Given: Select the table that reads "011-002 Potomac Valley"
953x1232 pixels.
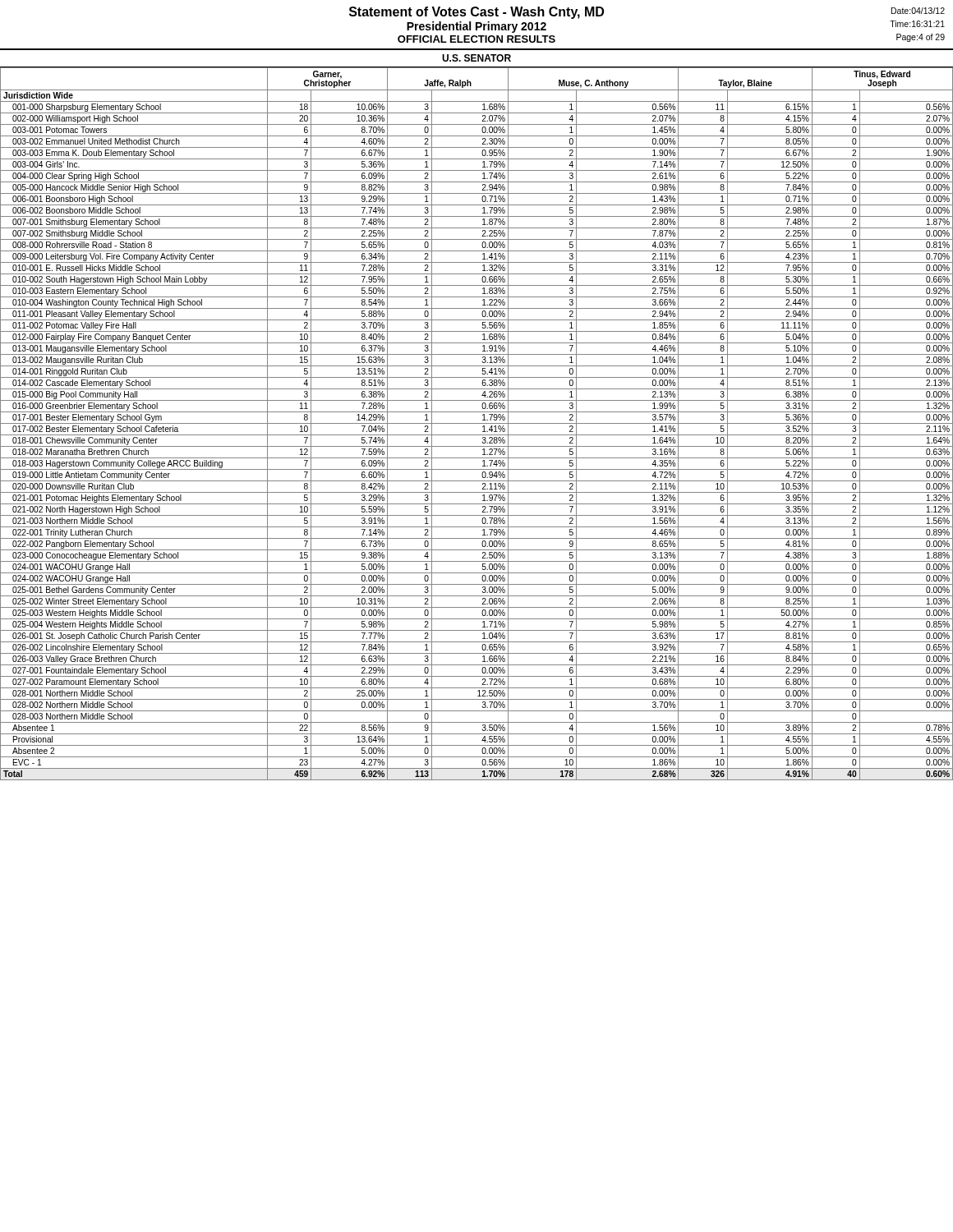Looking at the screenshot, I should [476, 424].
